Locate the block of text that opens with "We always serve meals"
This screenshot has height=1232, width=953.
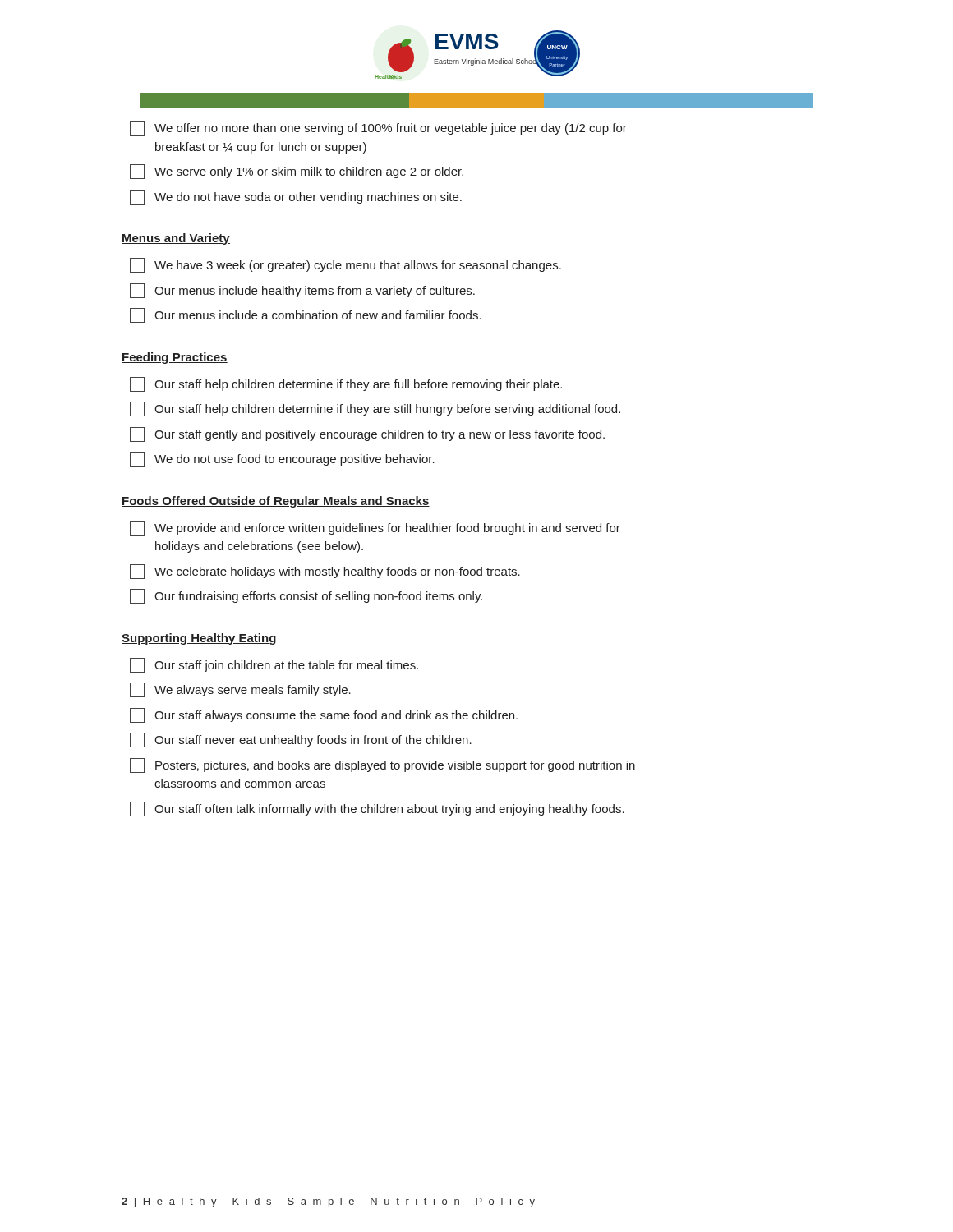pyautogui.click(x=241, y=690)
